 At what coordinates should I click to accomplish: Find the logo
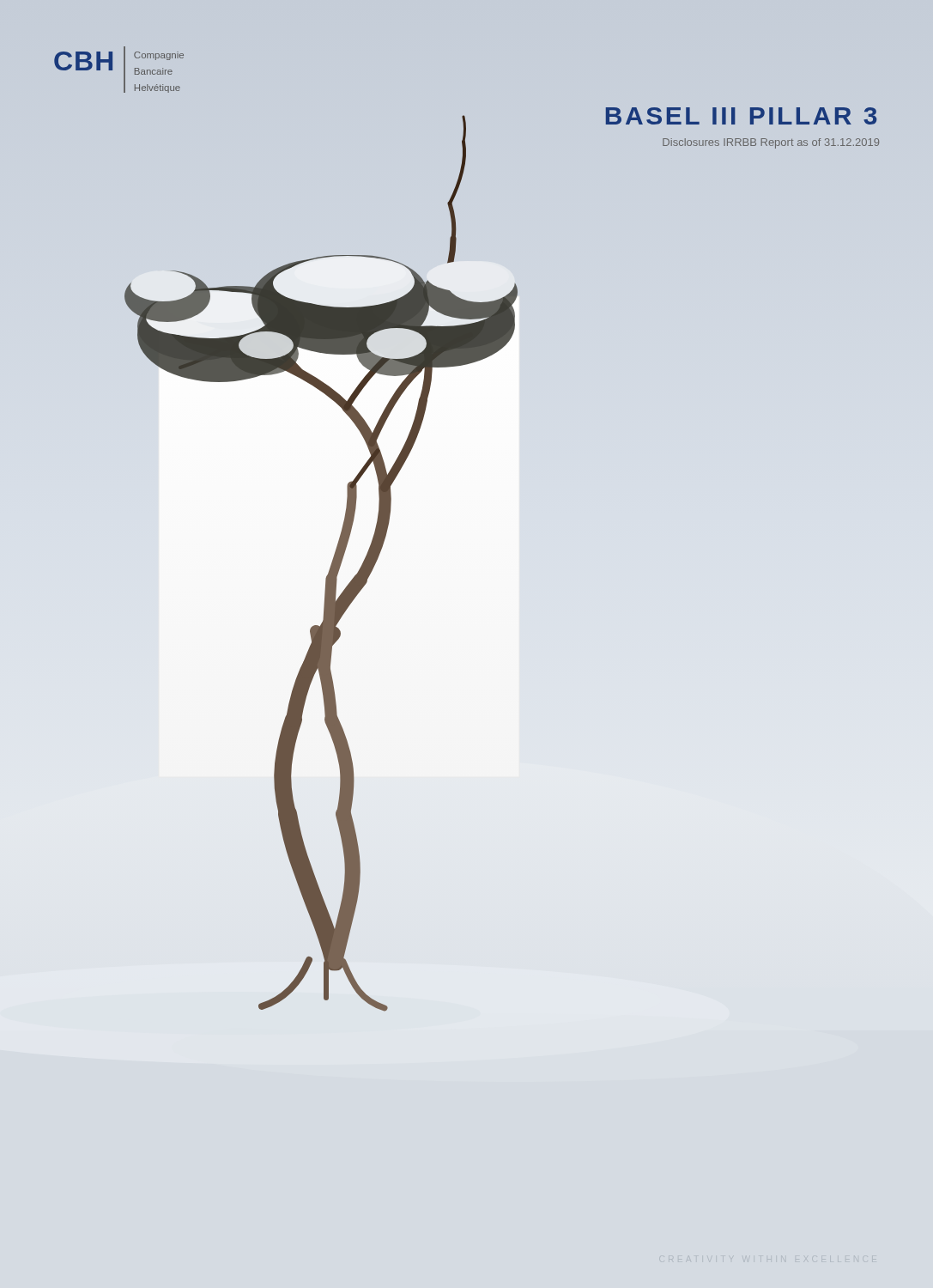click(119, 70)
